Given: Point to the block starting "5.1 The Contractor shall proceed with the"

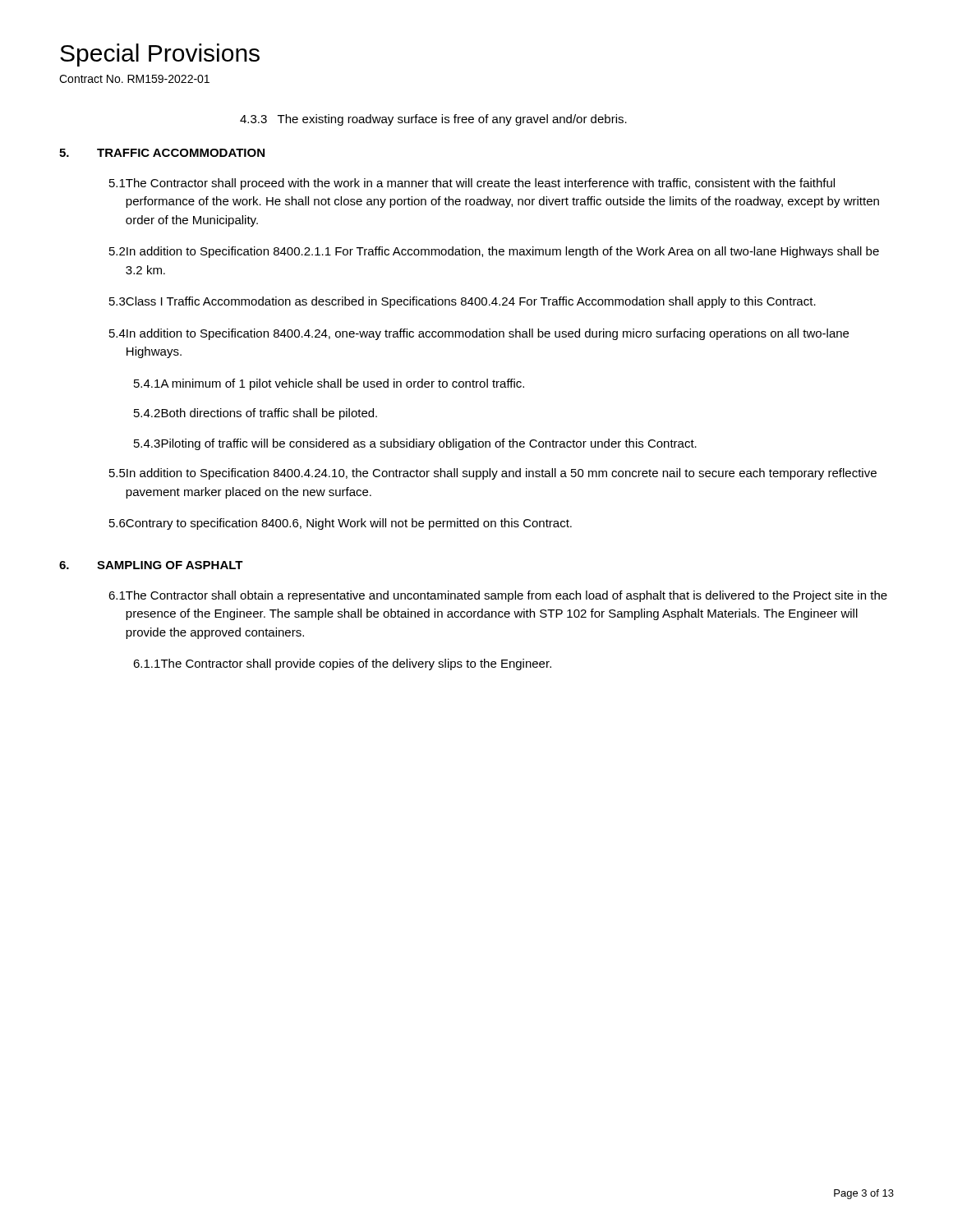Looking at the screenshot, I should 476,201.
